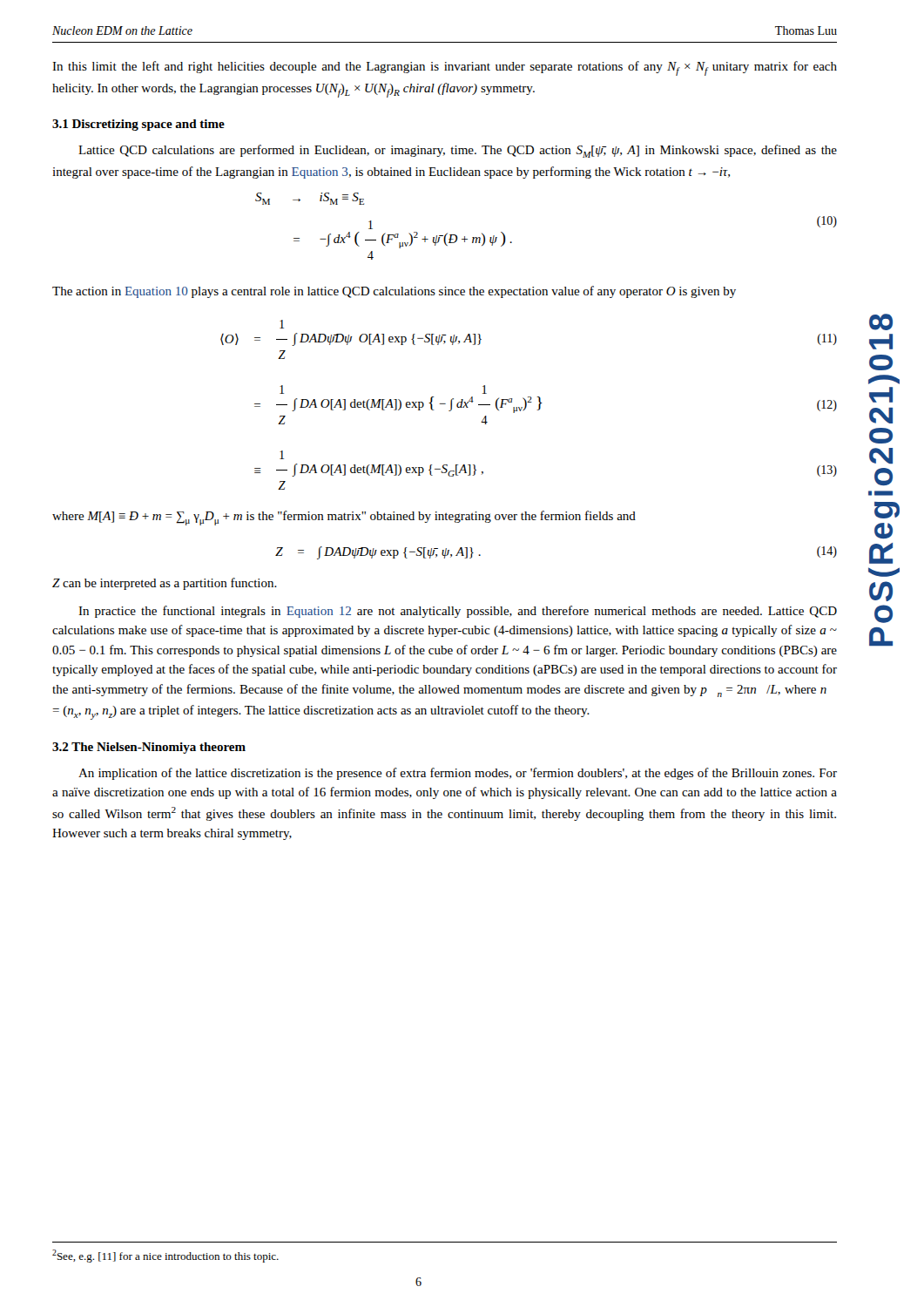Screen dimensions: 1307x924
Task: Where is the passage that starts "Z can be interpreted"?
Action: click(x=445, y=648)
